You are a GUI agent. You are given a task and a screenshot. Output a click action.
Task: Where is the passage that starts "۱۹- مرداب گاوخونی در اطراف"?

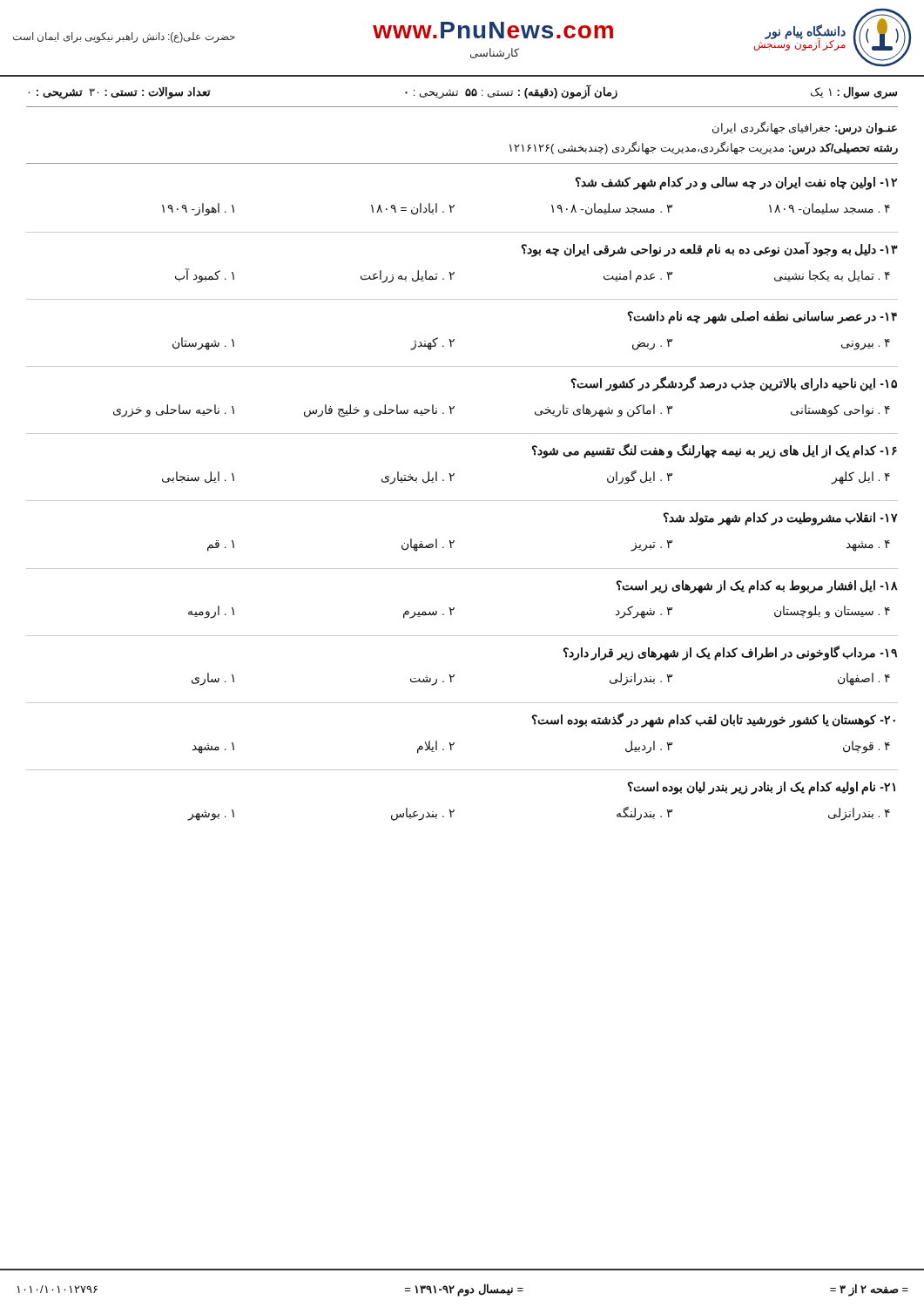[462, 666]
